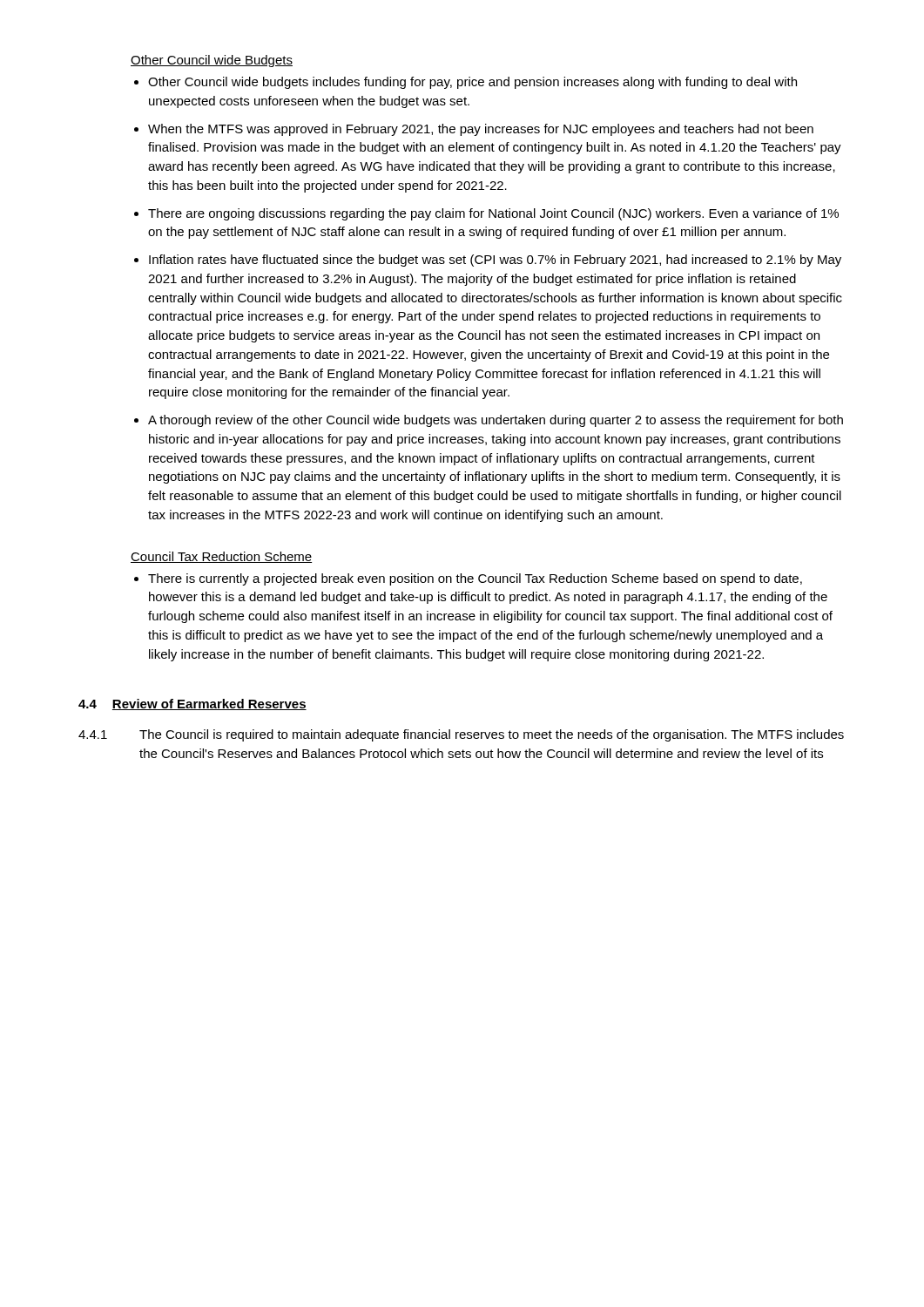Click on the region starting "Other Council wide Budgets"
The height and width of the screenshot is (1307, 924).
coord(212,60)
